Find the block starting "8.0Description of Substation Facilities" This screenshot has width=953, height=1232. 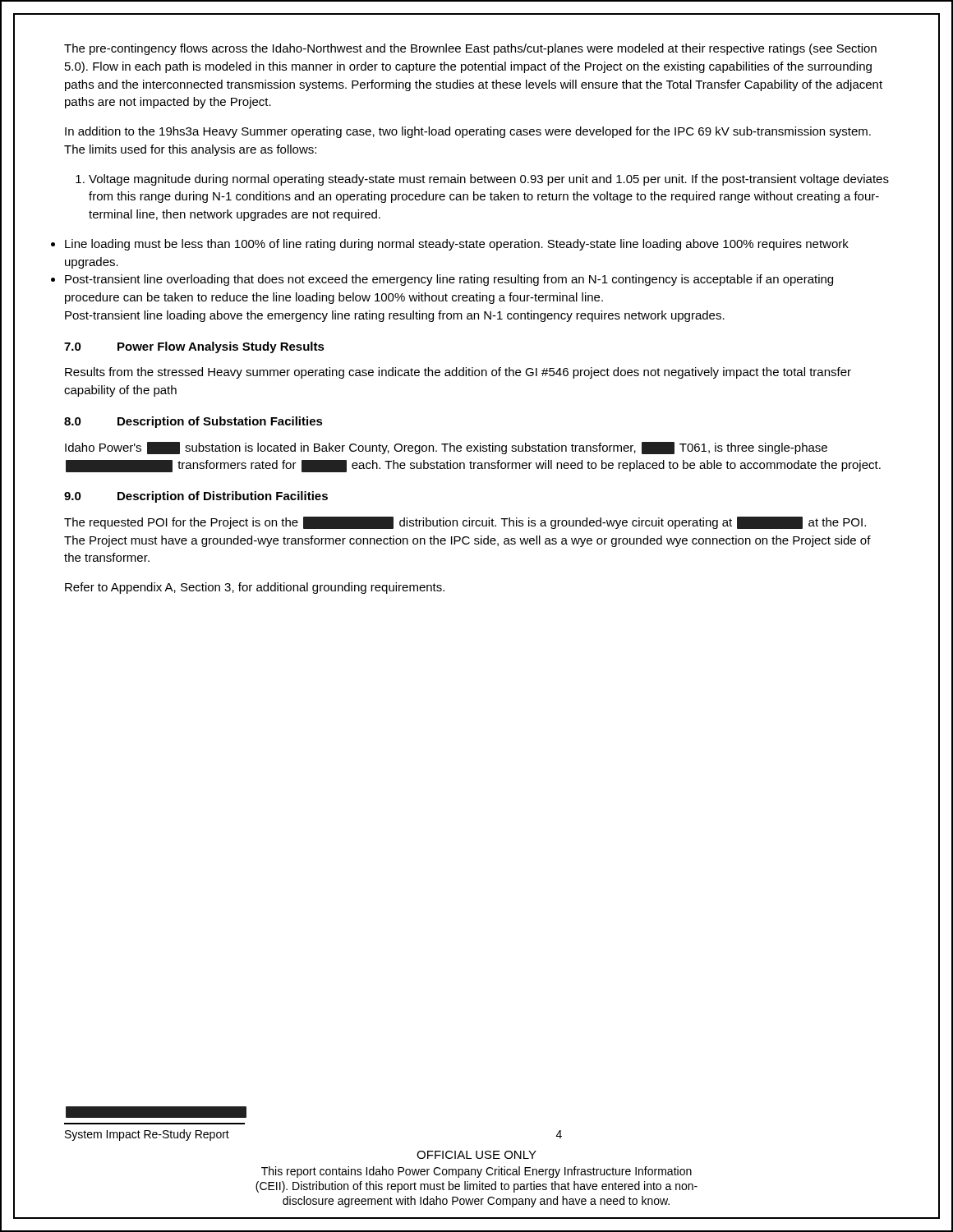[193, 422]
